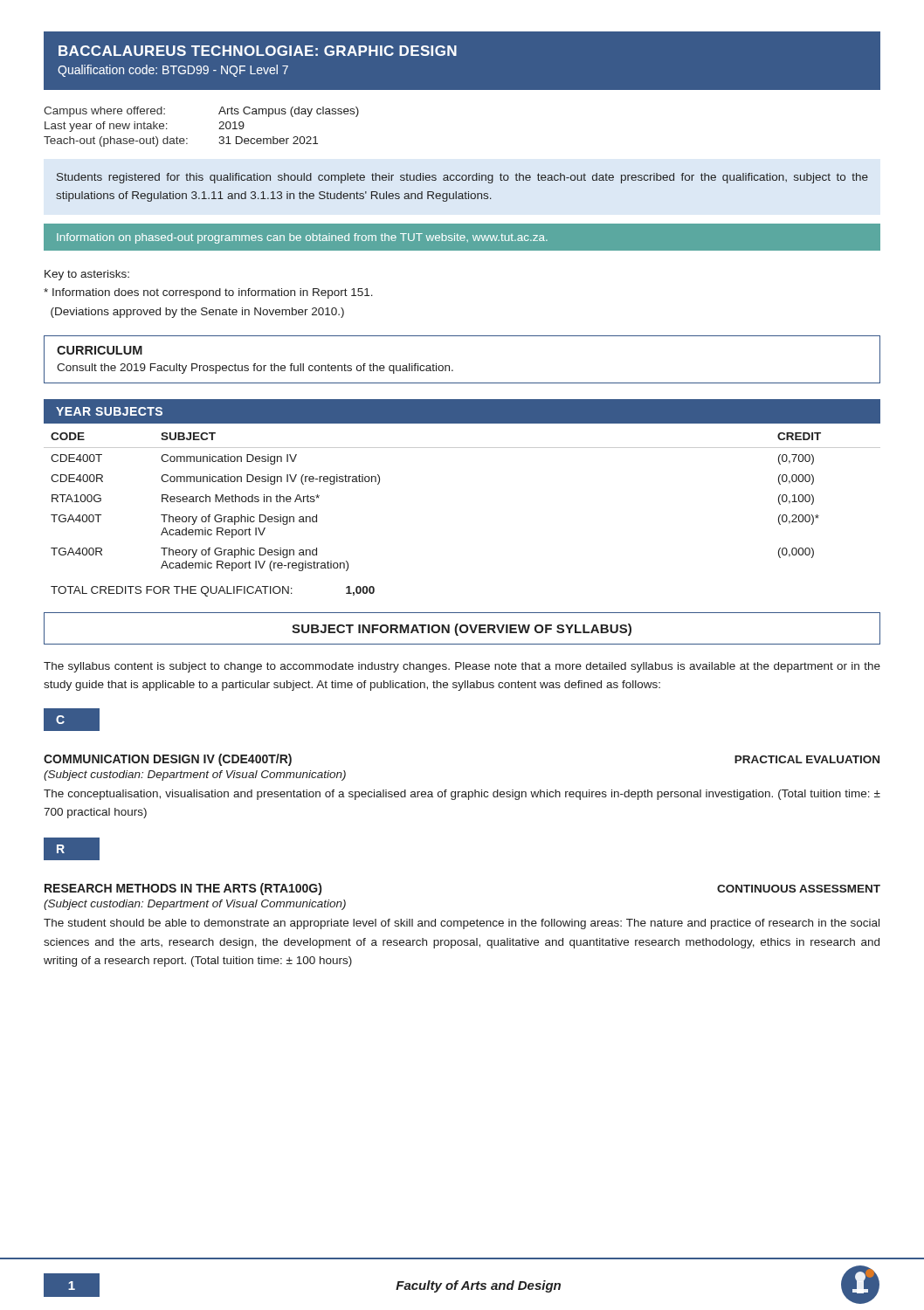Locate the block of text that opens with "Information on phased-out programmes"
This screenshot has width=924, height=1310.
(302, 237)
